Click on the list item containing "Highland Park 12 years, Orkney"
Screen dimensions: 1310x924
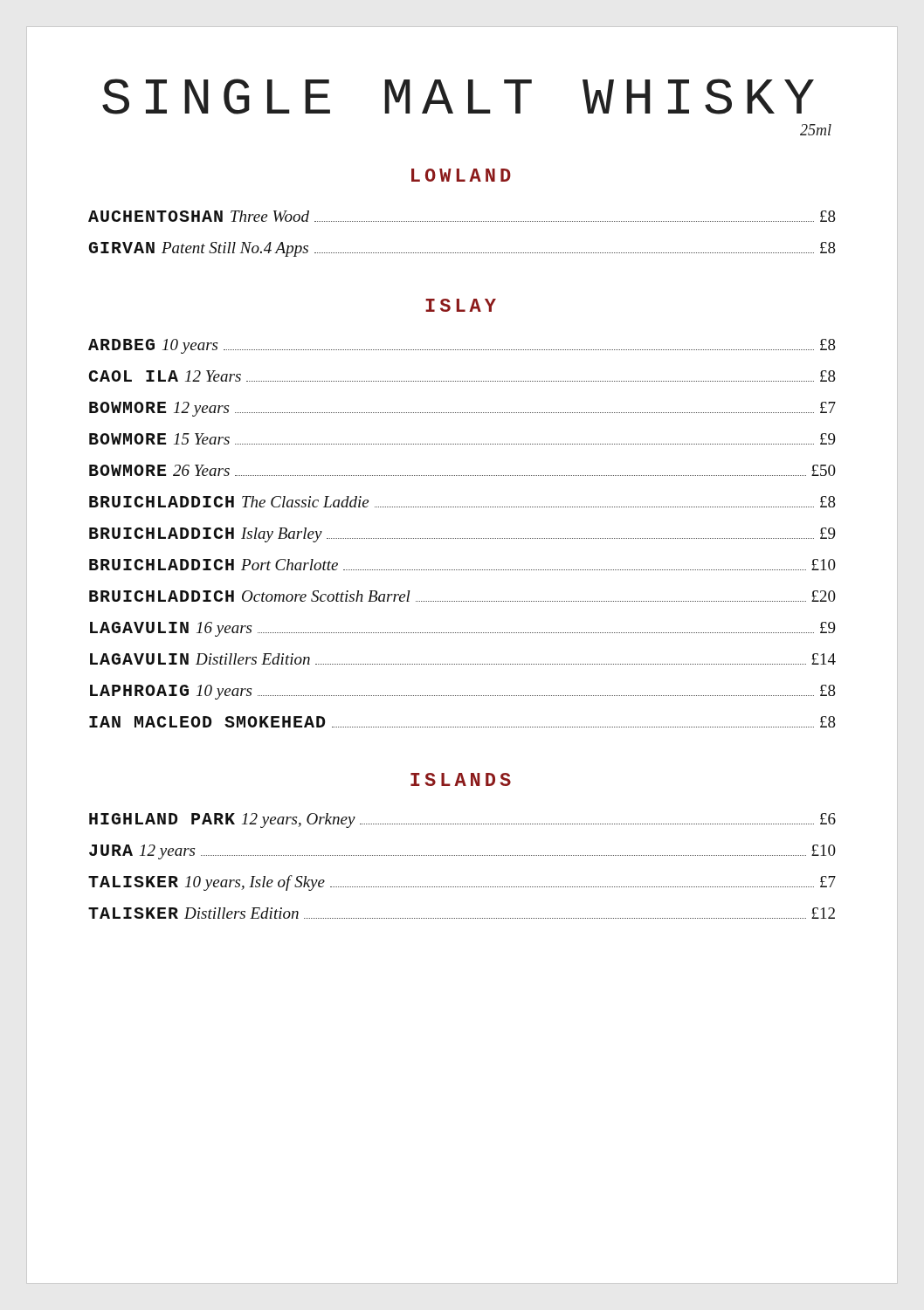click(462, 820)
